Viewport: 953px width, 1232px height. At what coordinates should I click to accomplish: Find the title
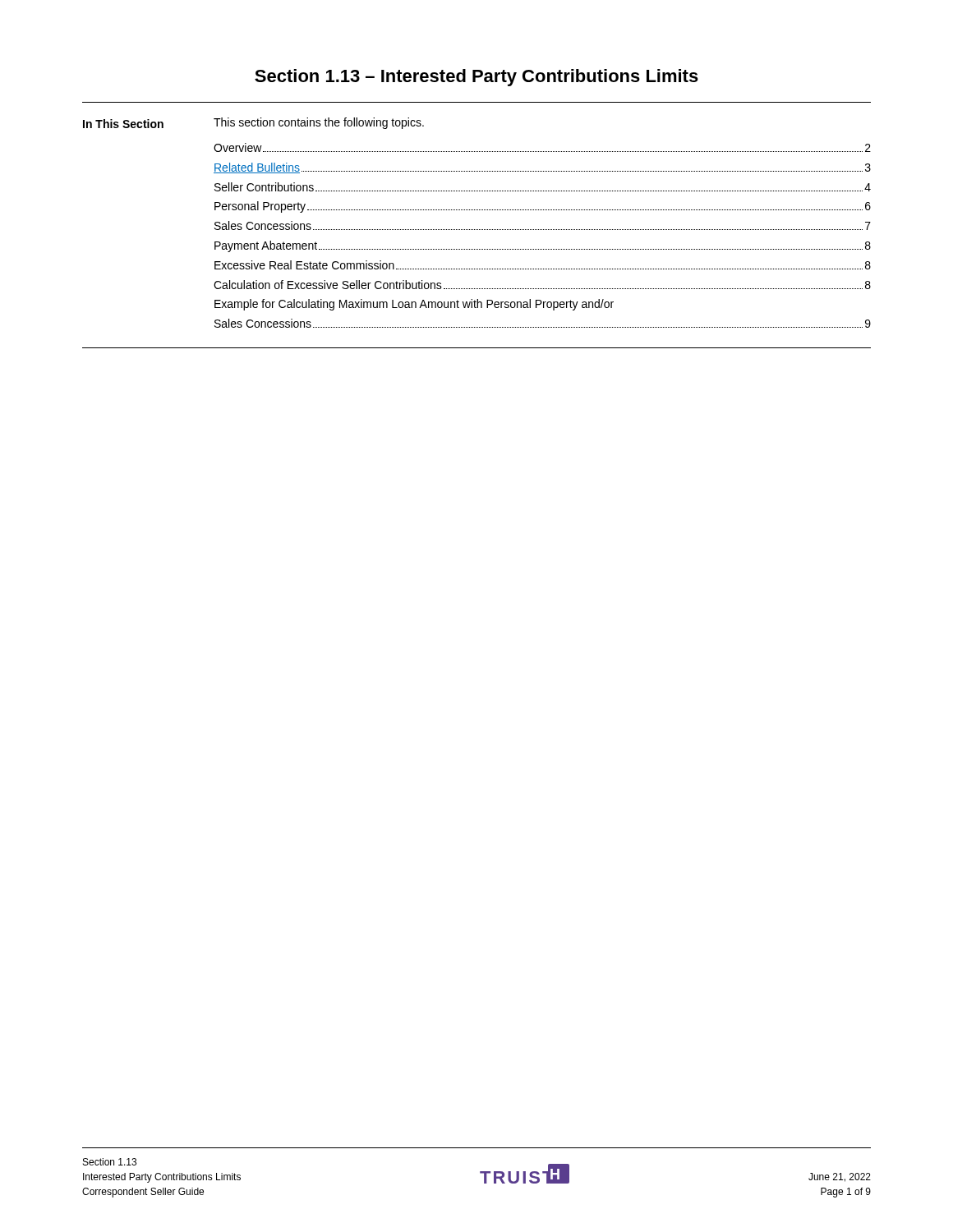coord(476,76)
